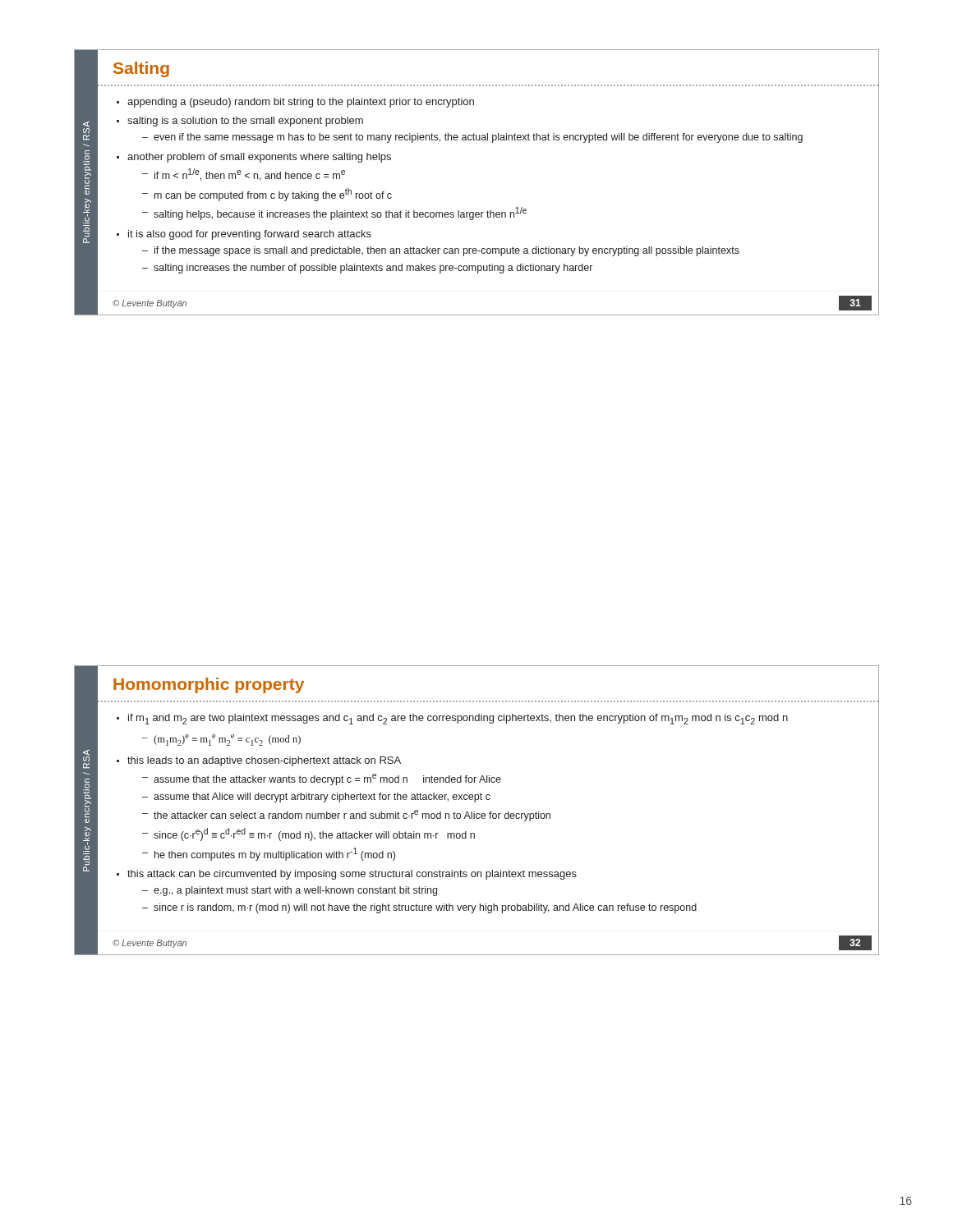
Task: Select the list item containing "if m < n1/e,"
Action: tap(250, 175)
